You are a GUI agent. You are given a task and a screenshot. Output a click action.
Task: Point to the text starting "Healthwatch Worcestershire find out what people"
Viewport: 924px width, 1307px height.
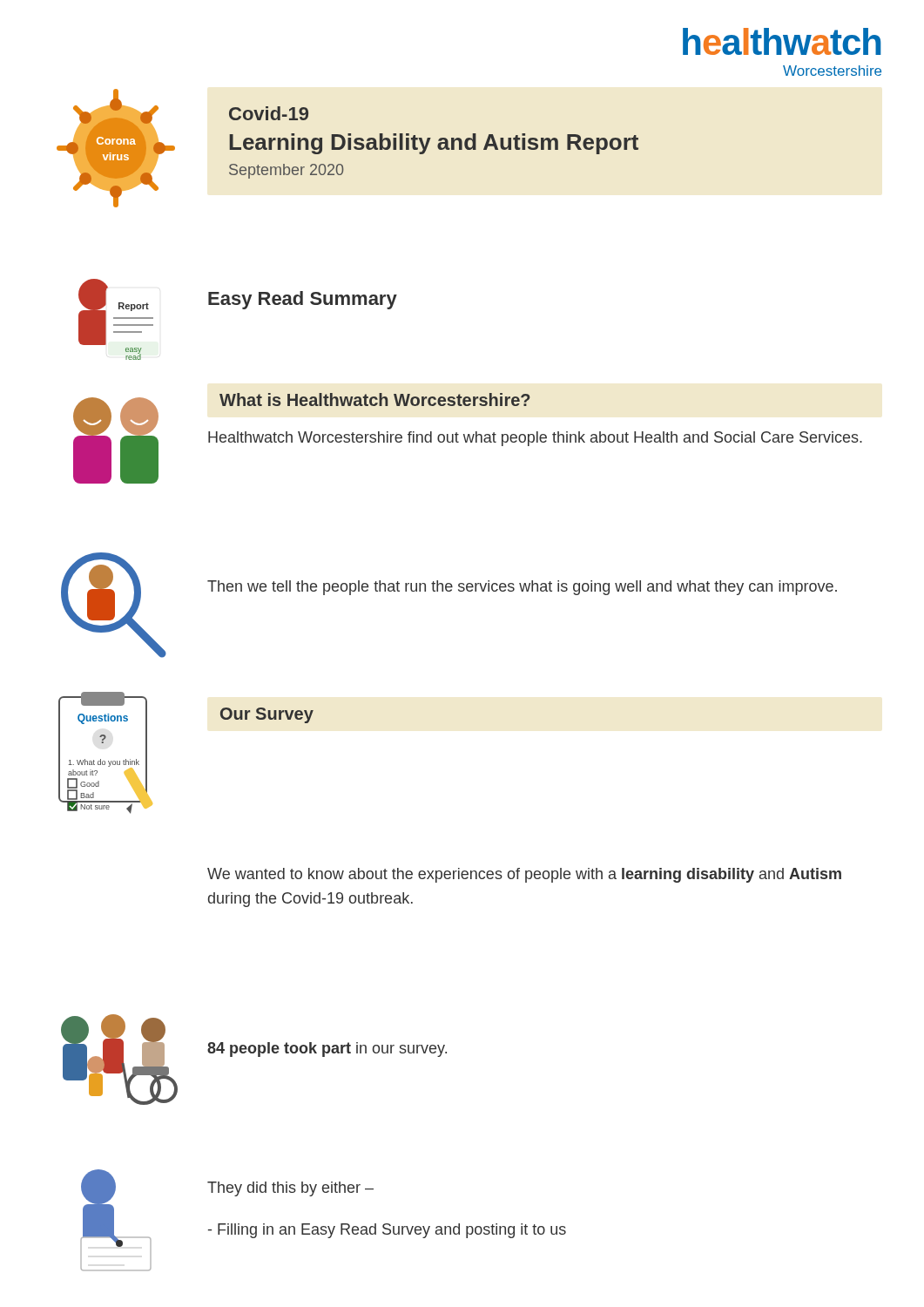tap(535, 437)
